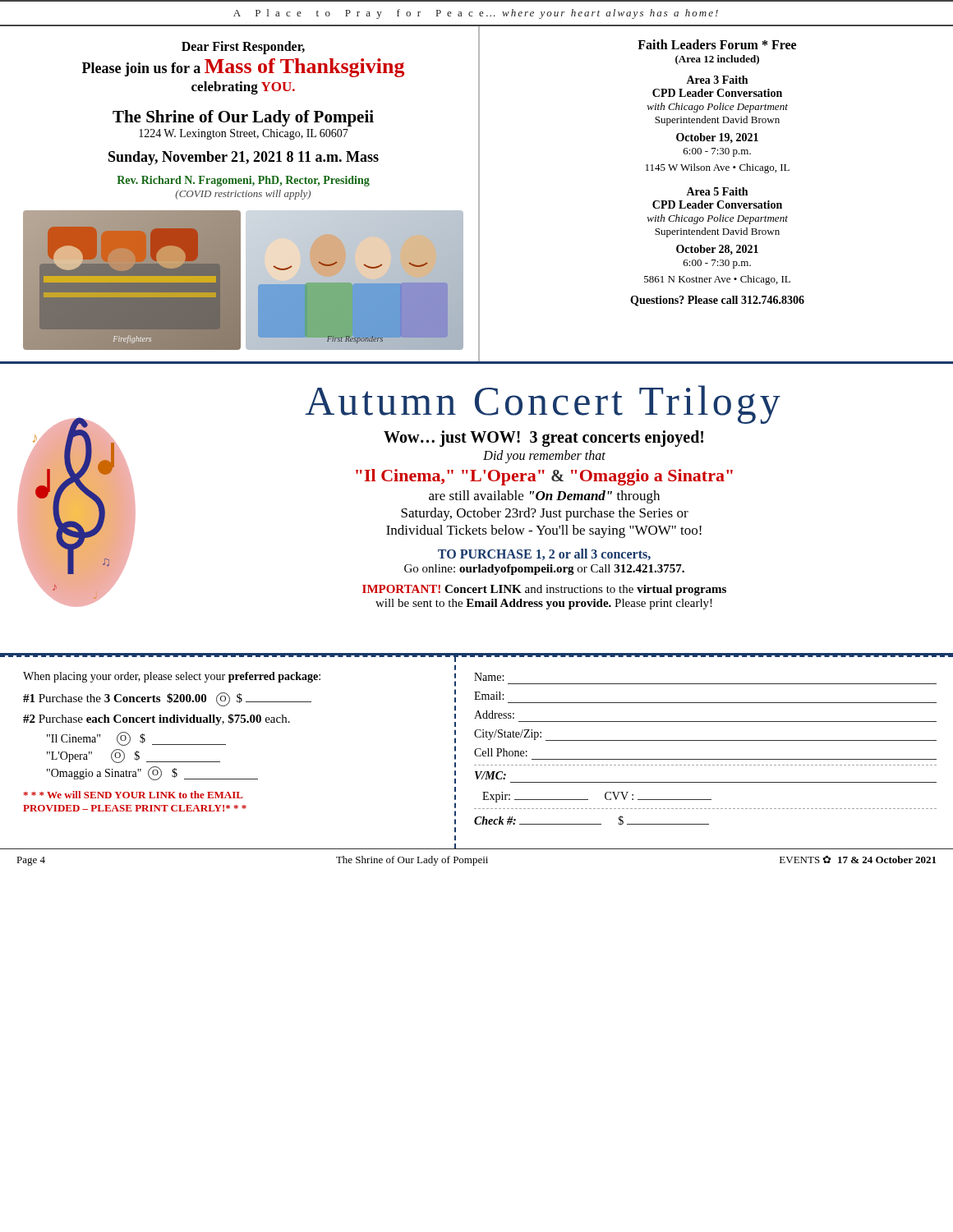Select the text starting "#2 Purchase each"
The image size is (953, 1232).
pos(157,719)
